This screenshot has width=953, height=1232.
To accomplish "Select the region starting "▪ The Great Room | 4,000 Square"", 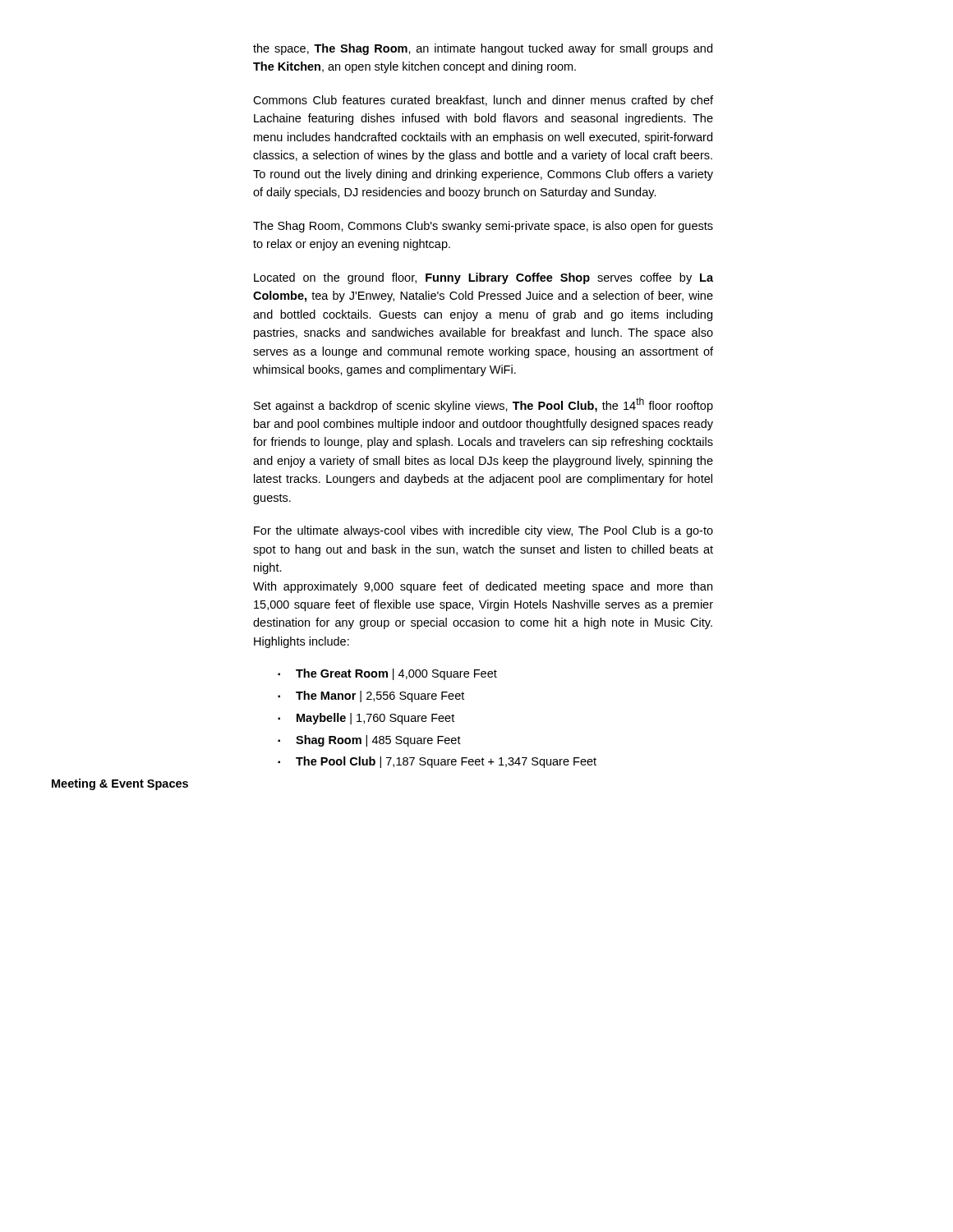I will pos(387,675).
